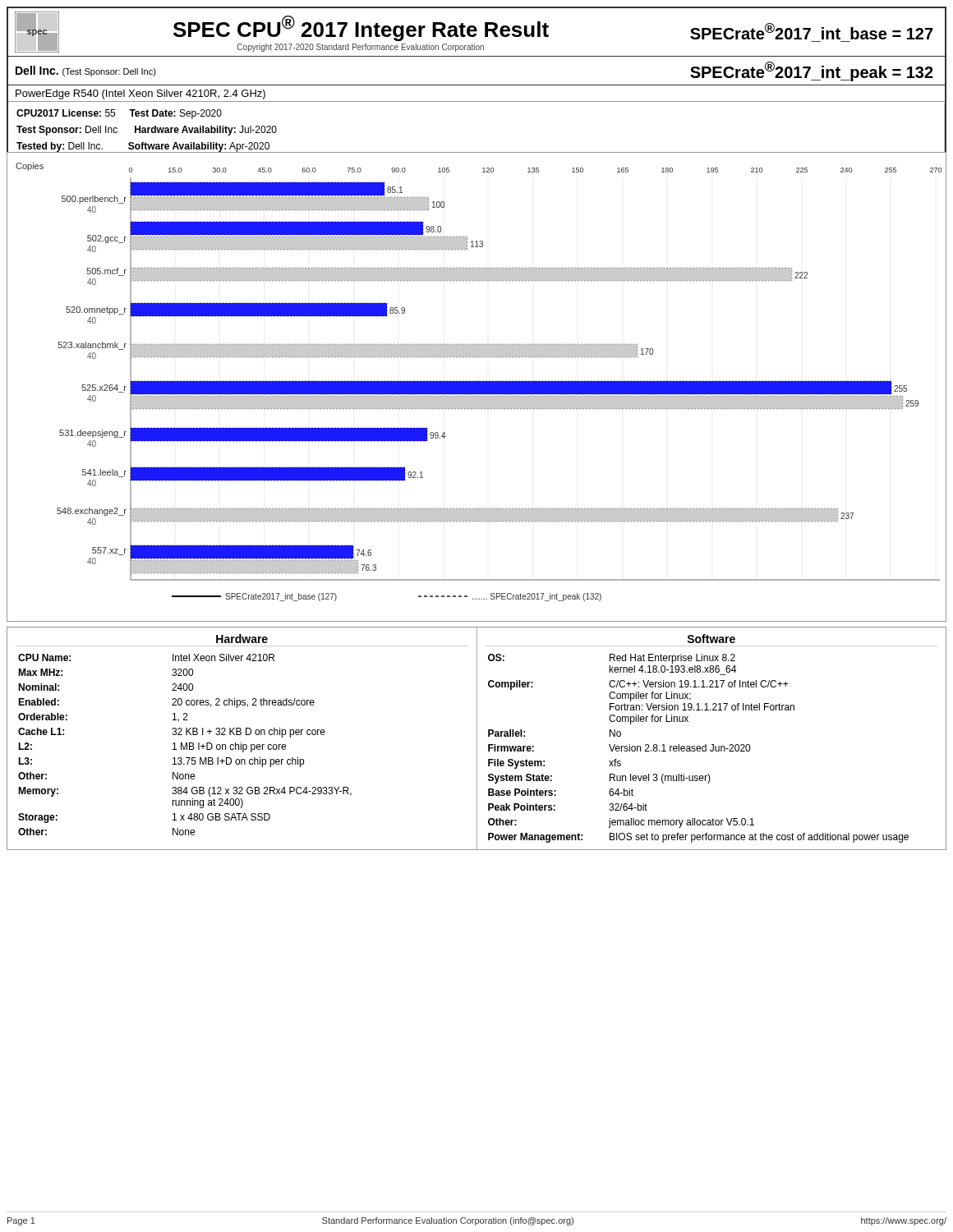
Task: Navigate to the region starting "Dell Inc. (Test"
Action: [x=85, y=71]
